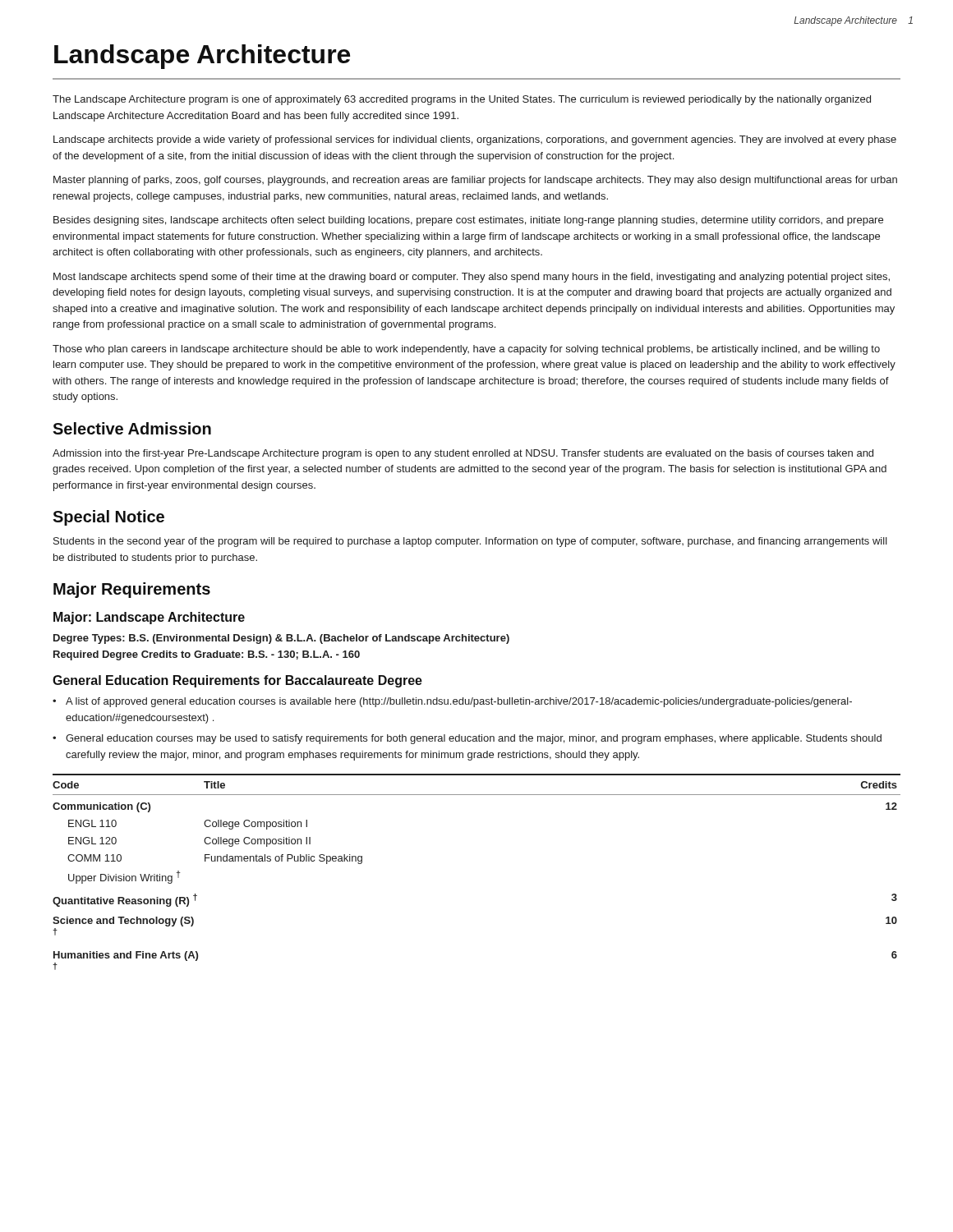Click where it says "General Education Requirements for Baccalaureate Degree"
The width and height of the screenshot is (953, 1232).
[237, 681]
